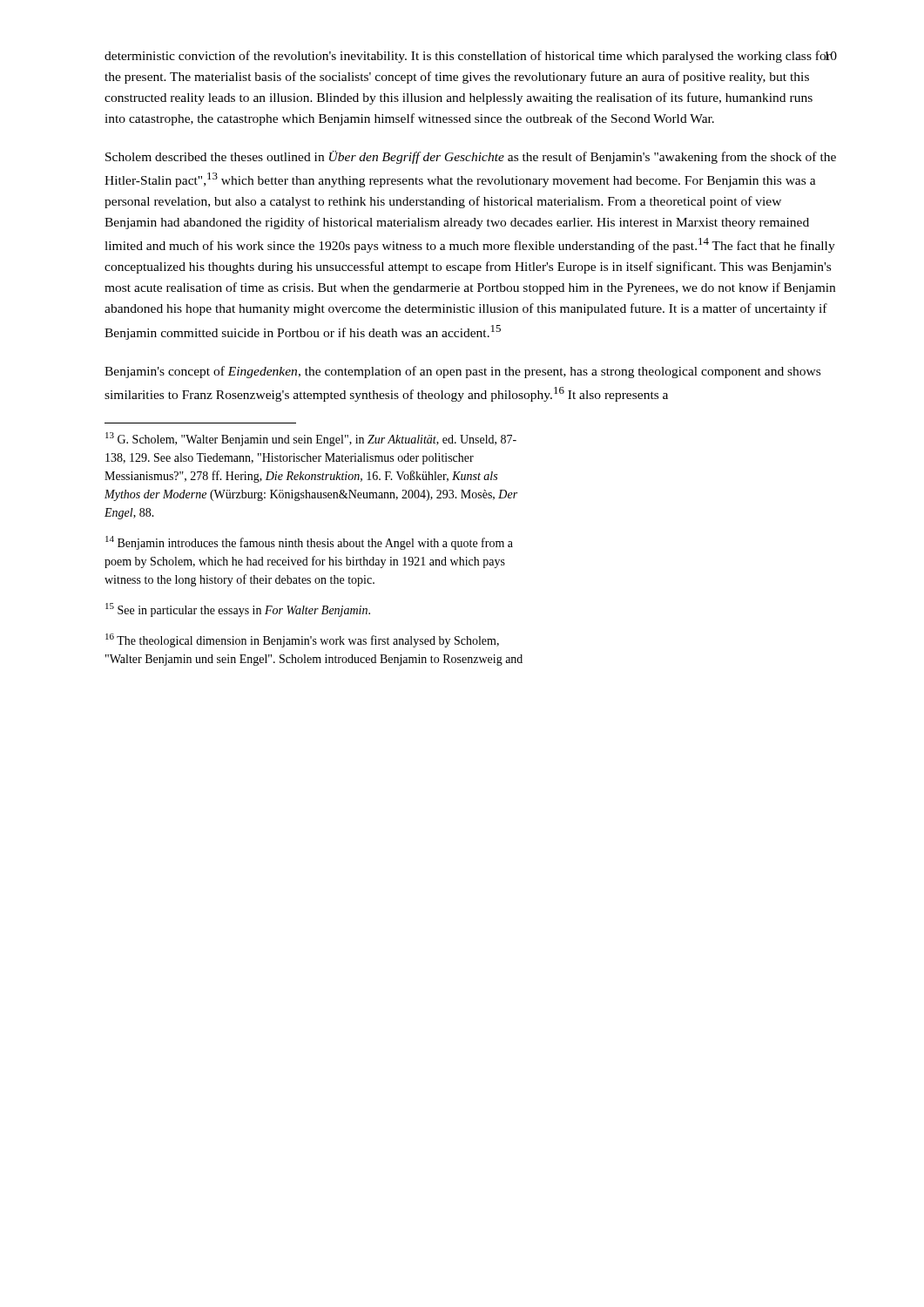The image size is (924, 1307).
Task: Find the element starting "16 The theological dimension in Benjamin's work was"
Action: [314, 649]
